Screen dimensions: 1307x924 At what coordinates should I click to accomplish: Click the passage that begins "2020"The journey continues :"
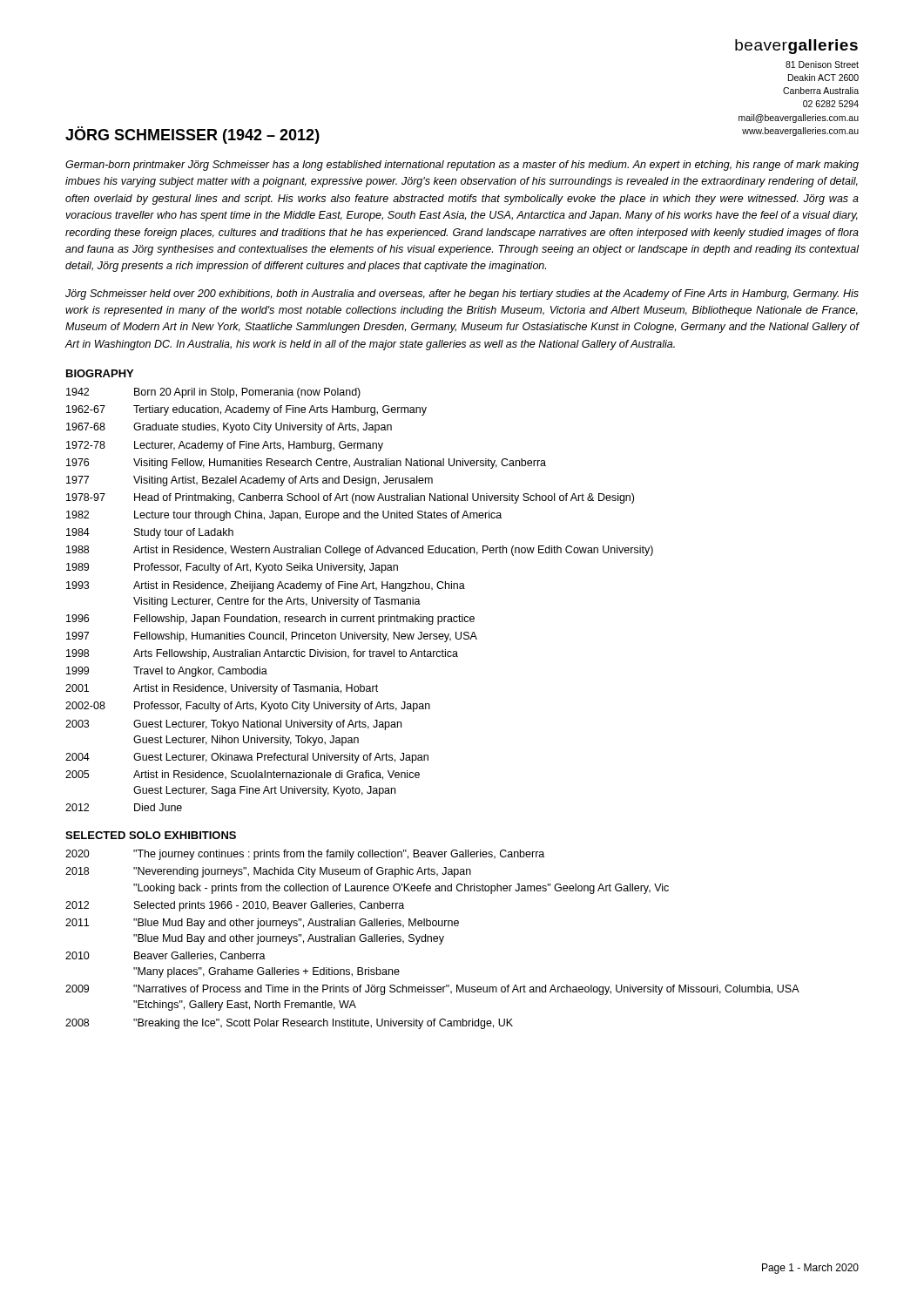pyautogui.click(x=462, y=854)
